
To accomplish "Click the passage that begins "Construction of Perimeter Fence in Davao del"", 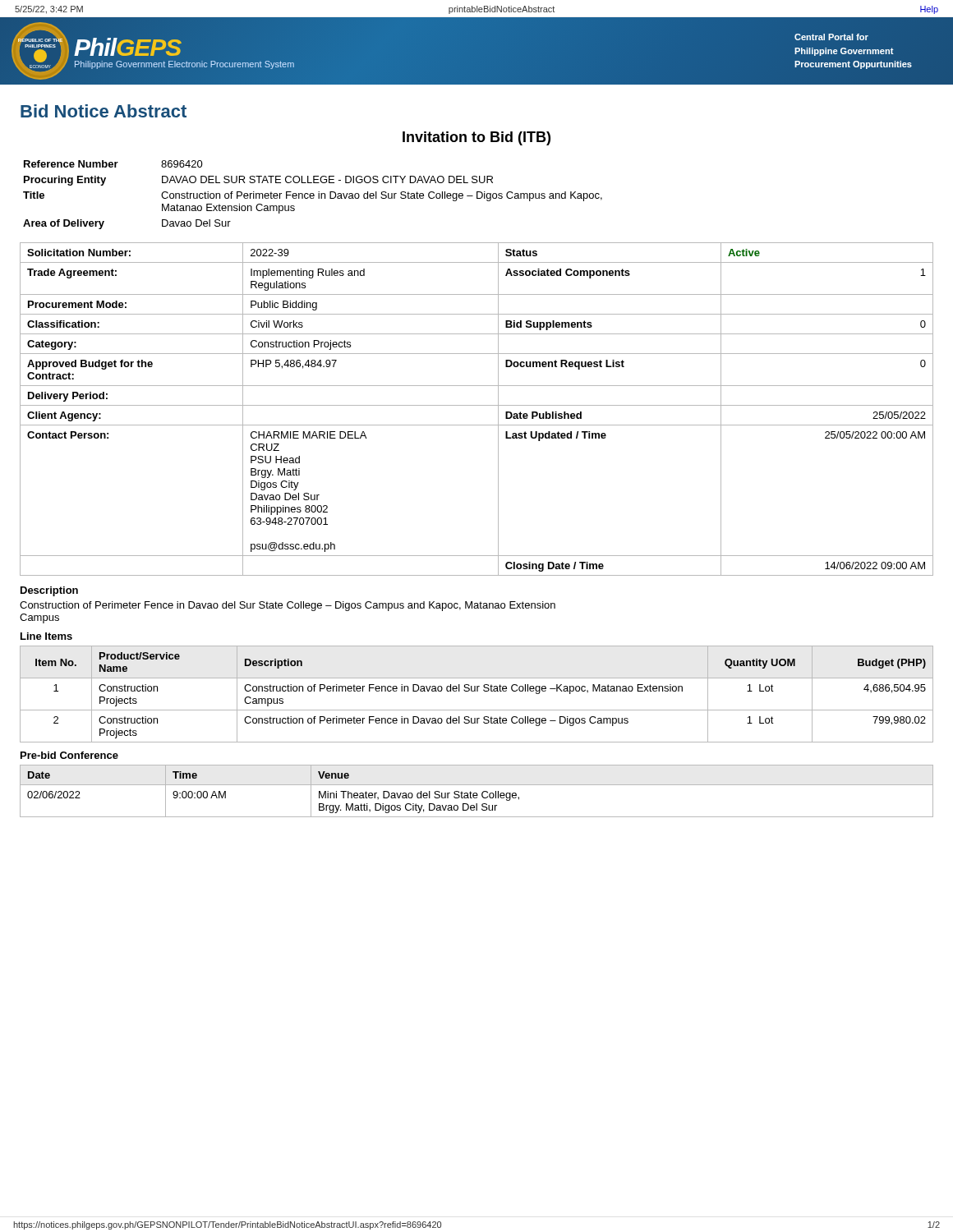I will 288,611.
